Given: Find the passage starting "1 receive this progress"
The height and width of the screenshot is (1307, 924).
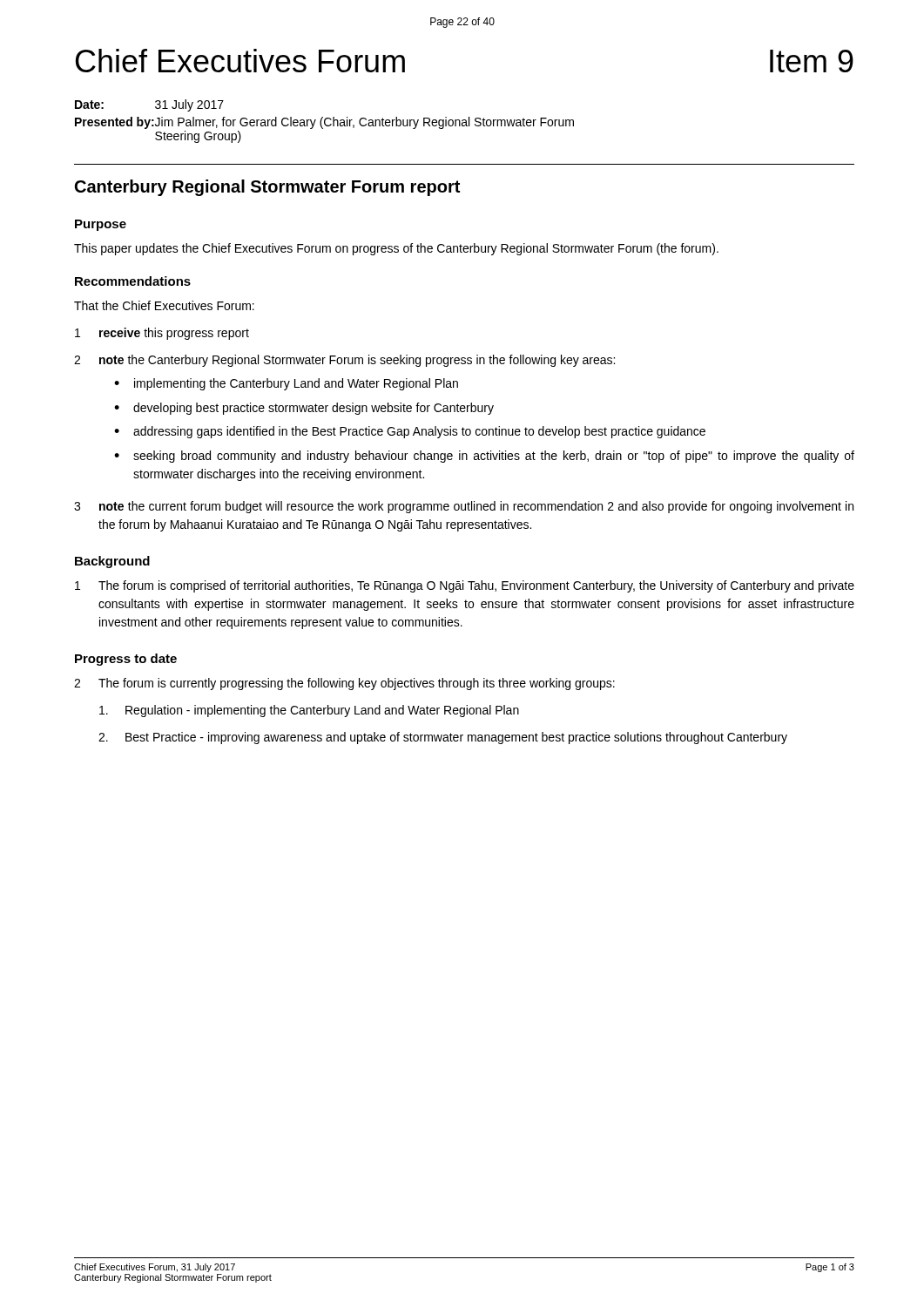Looking at the screenshot, I should click(x=162, y=334).
